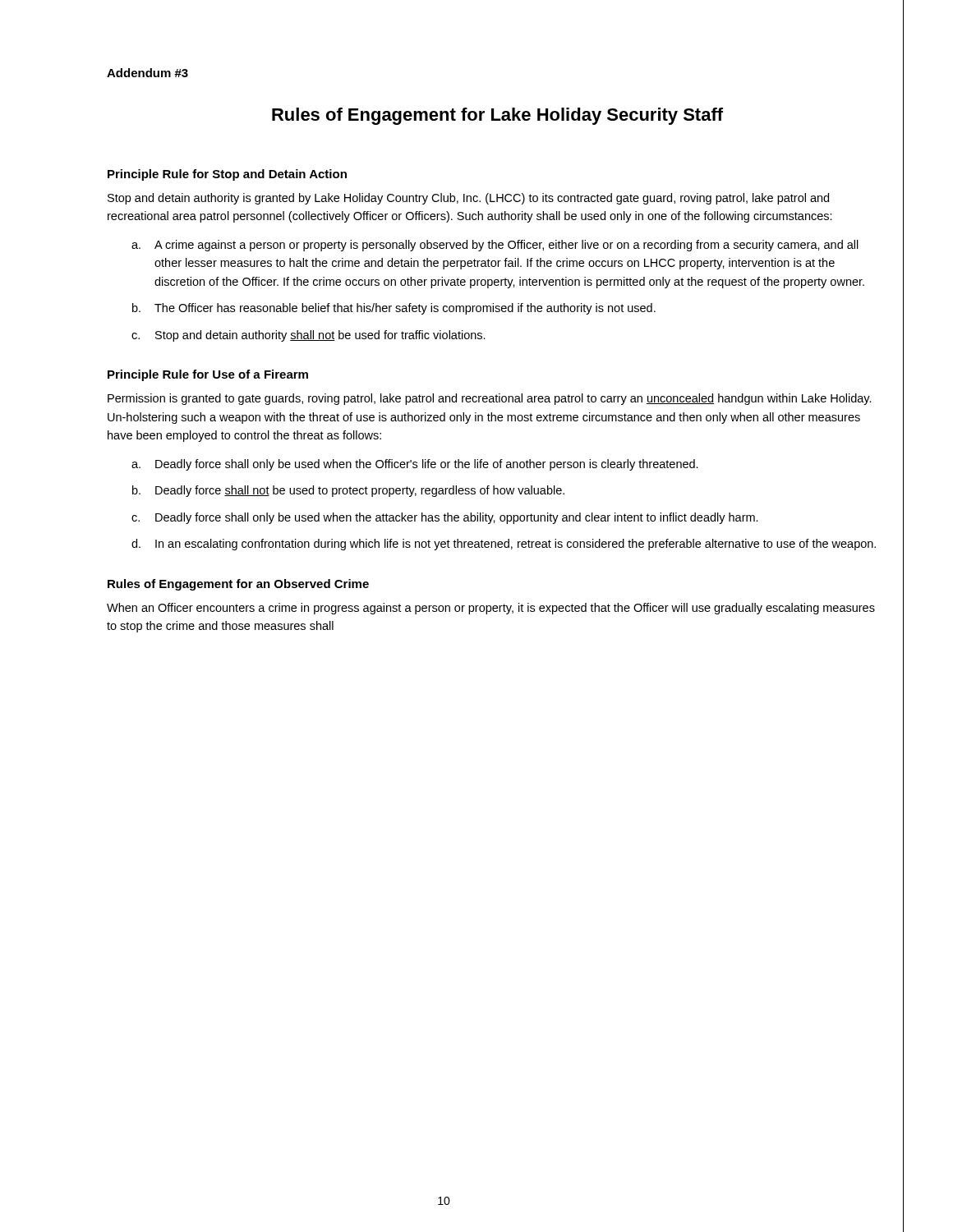Image resolution: width=953 pixels, height=1232 pixels.
Task: Click on the block starting "When an Officer encounters a crime"
Action: tap(491, 617)
